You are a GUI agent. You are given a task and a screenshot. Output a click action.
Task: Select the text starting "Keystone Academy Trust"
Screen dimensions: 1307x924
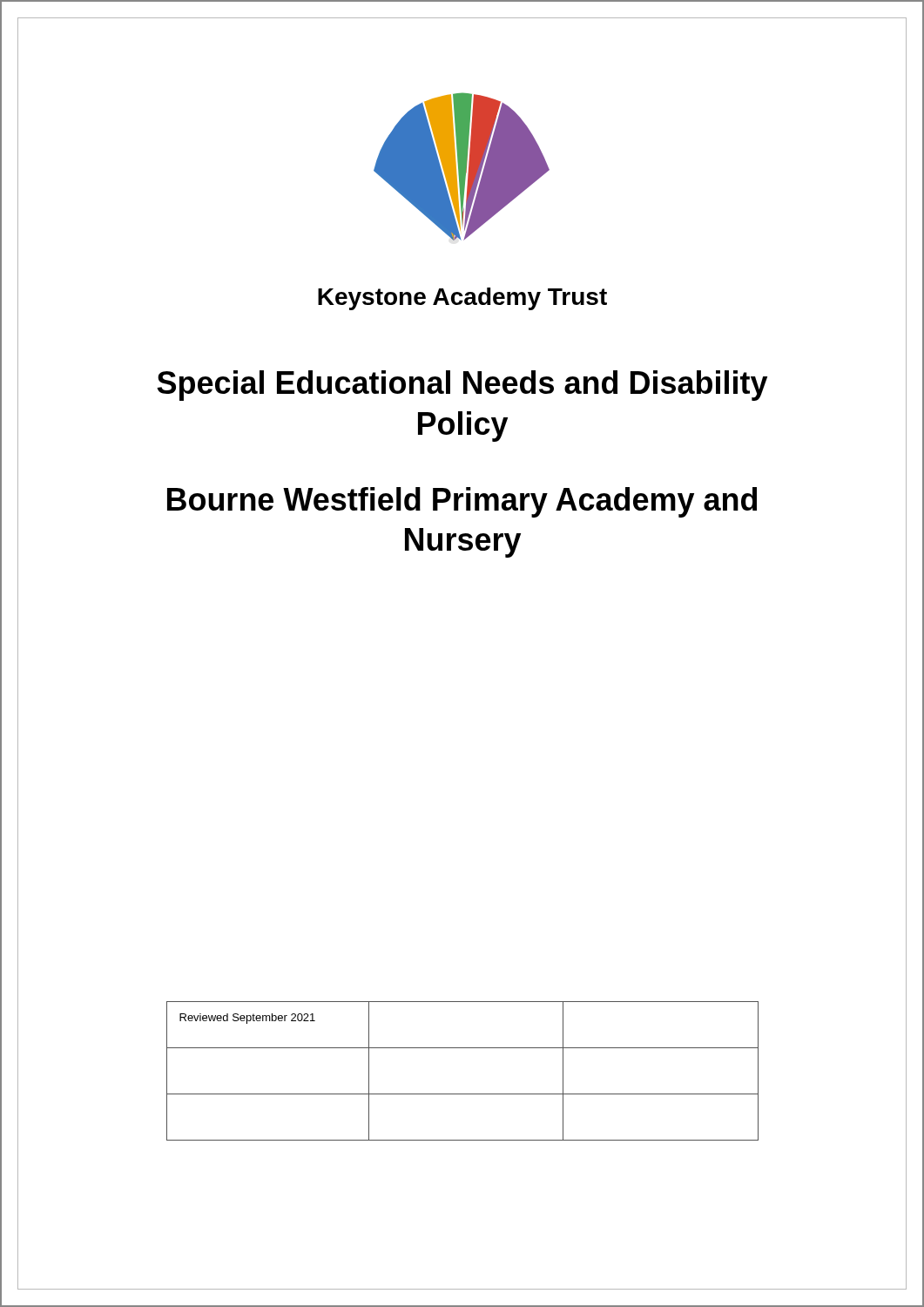462,297
